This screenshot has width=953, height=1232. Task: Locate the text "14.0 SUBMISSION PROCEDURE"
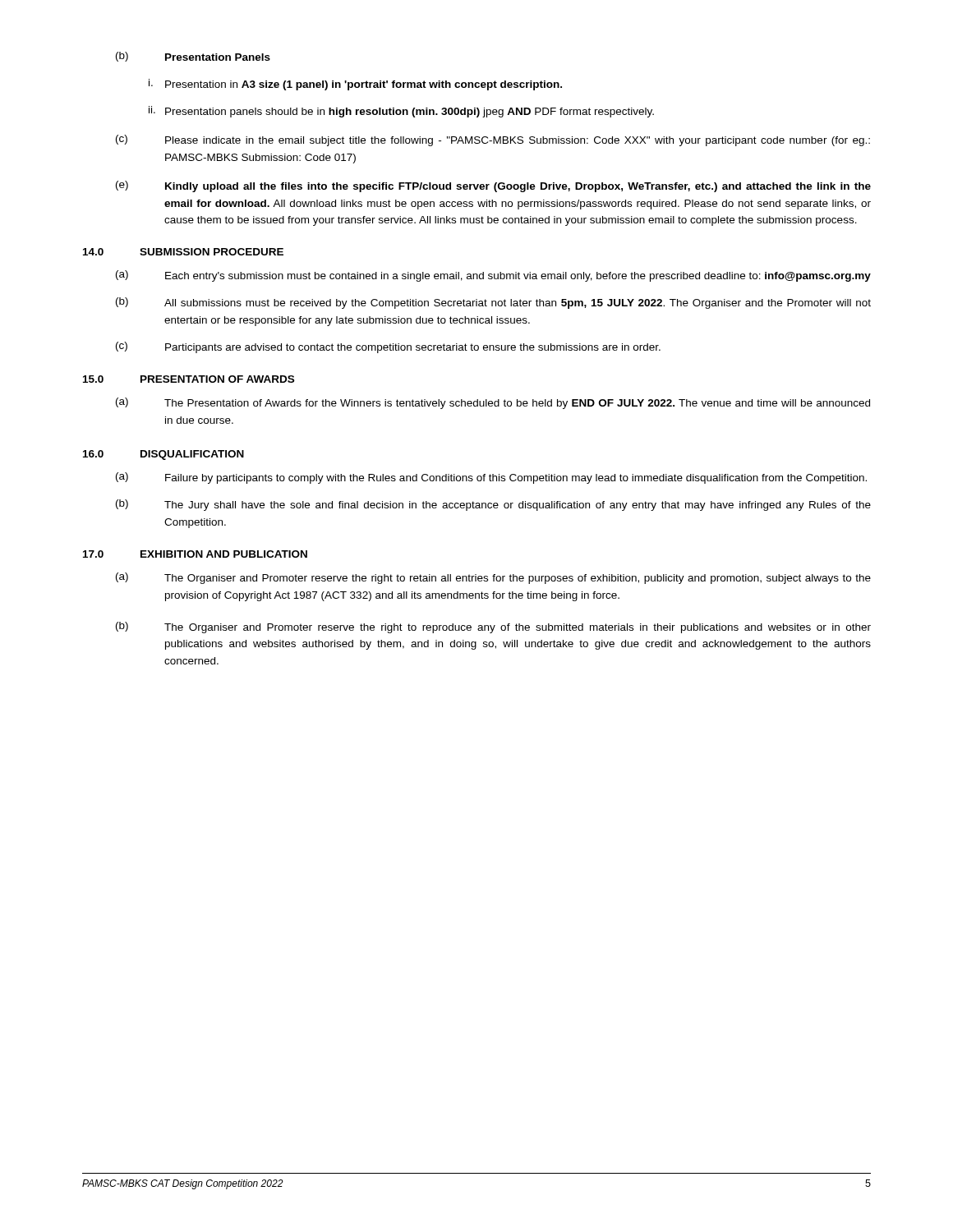click(x=183, y=252)
